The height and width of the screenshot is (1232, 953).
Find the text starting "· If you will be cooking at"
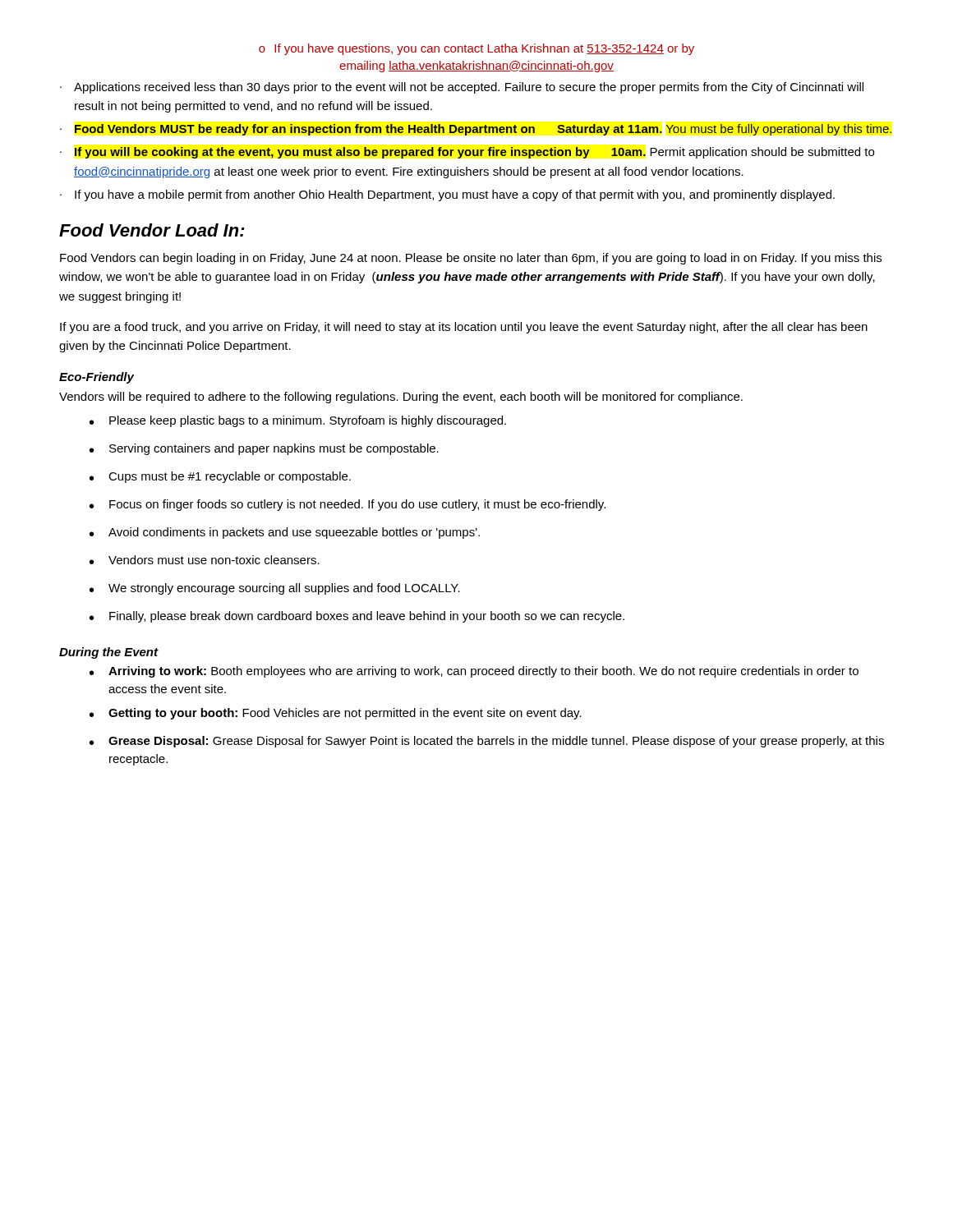pyautogui.click(x=476, y=161)
